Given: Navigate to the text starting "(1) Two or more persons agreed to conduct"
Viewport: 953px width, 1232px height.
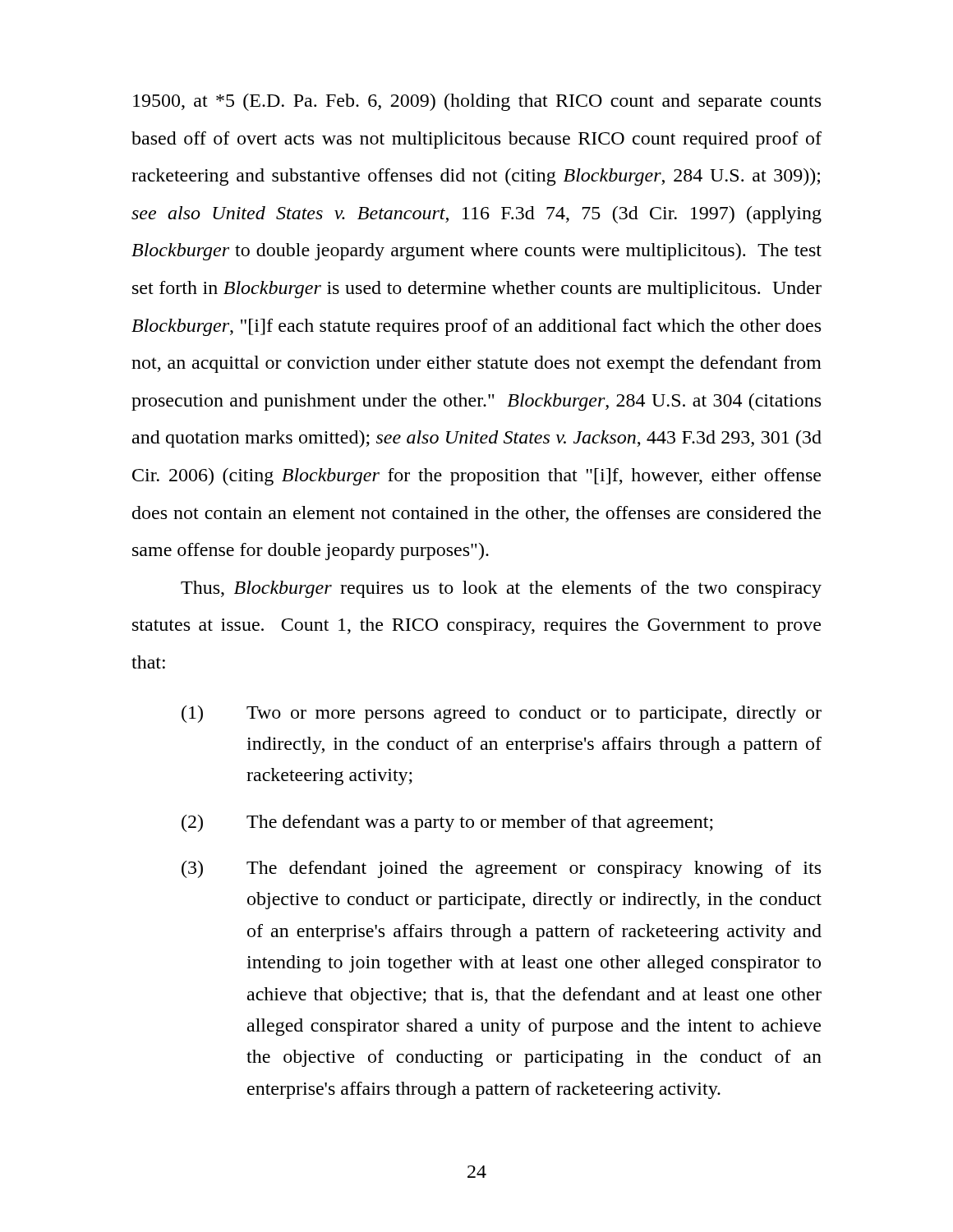Looking at the screenshot, I should pyautogui.click(x=476, y=743).
